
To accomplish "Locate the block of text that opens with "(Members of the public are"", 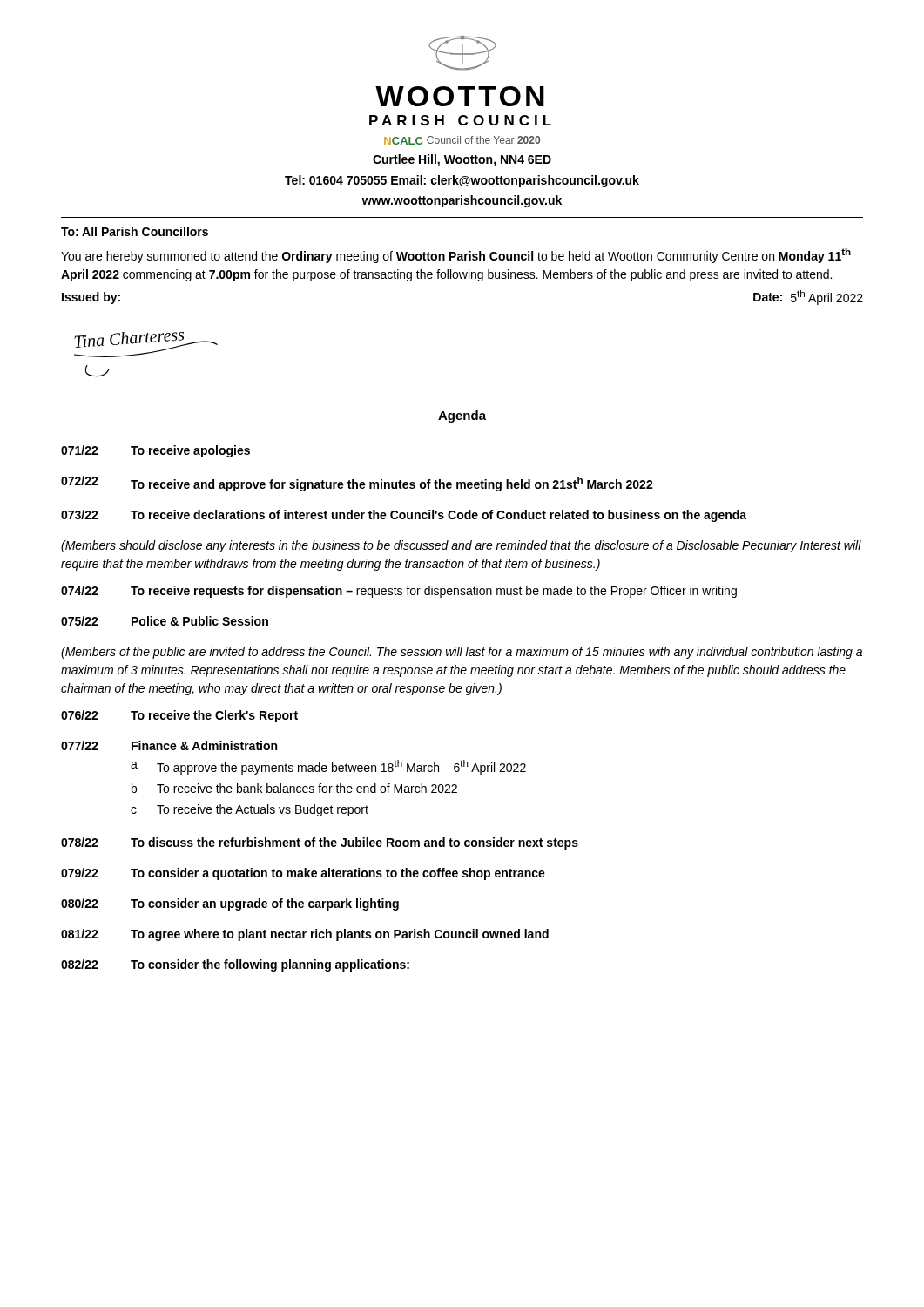I will [462, 670].
